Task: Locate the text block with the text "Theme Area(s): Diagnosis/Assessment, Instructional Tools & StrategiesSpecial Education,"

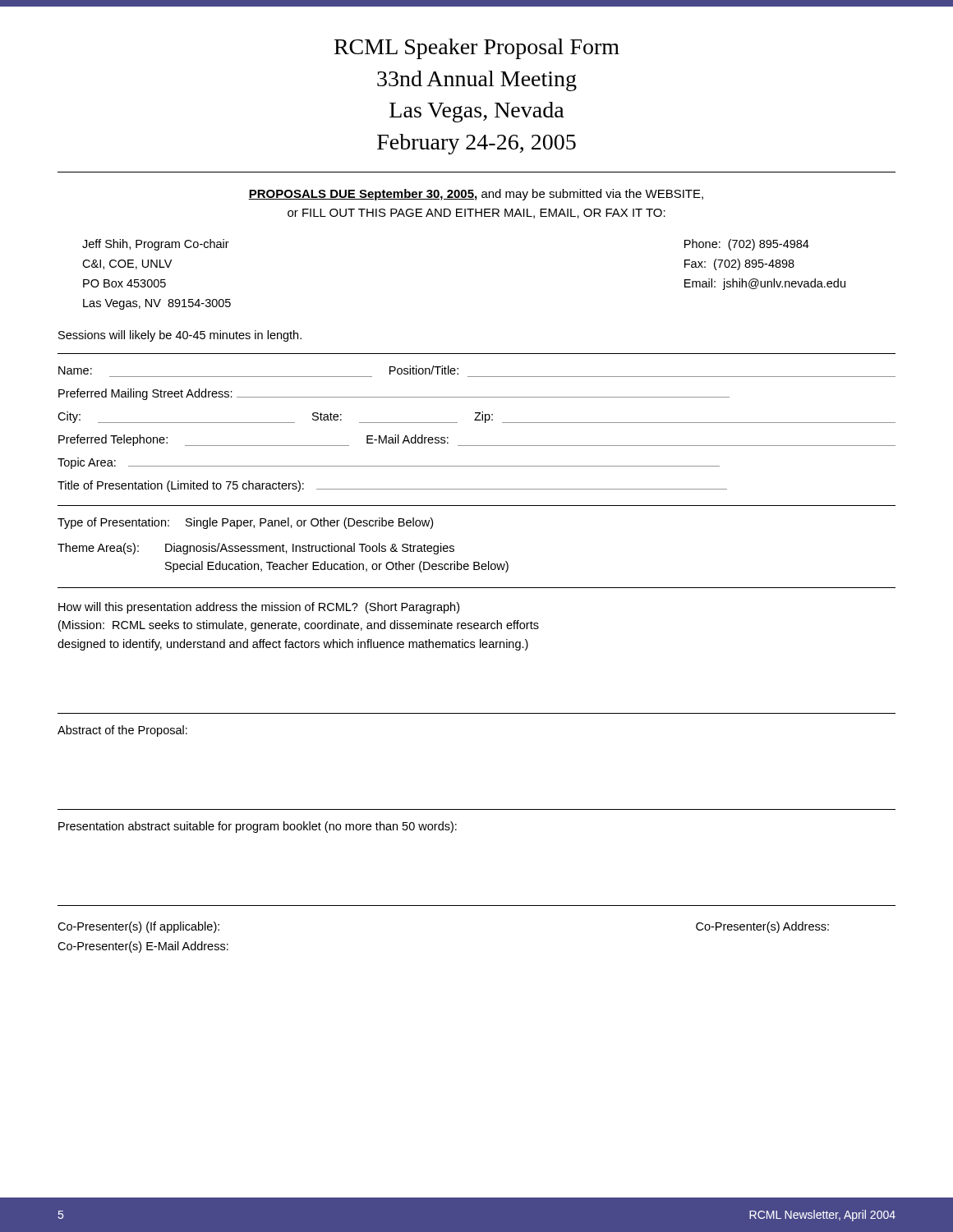Action: tap(283, 557)
